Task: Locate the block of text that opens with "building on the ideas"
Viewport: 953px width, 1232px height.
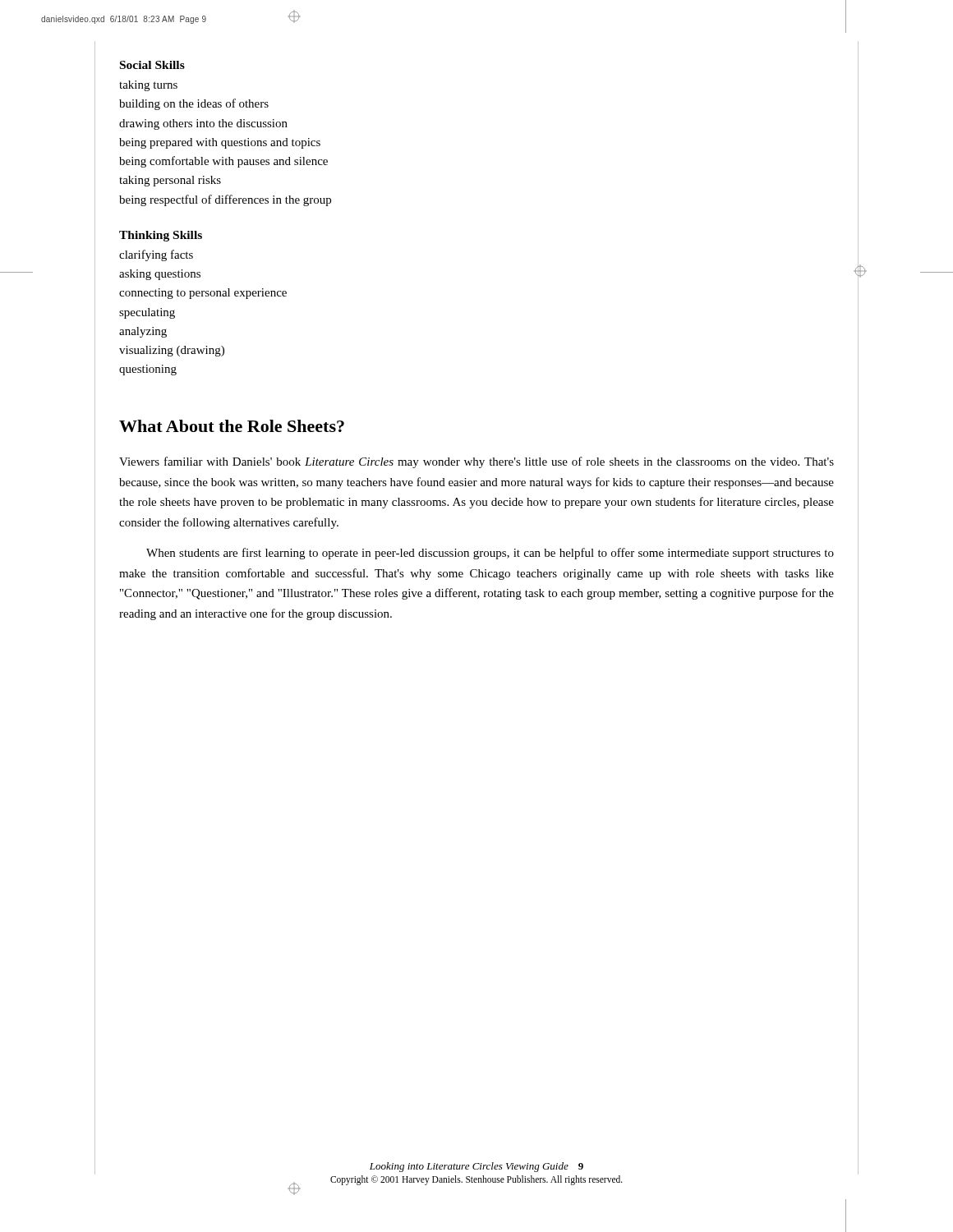Action: coord(194,104)
